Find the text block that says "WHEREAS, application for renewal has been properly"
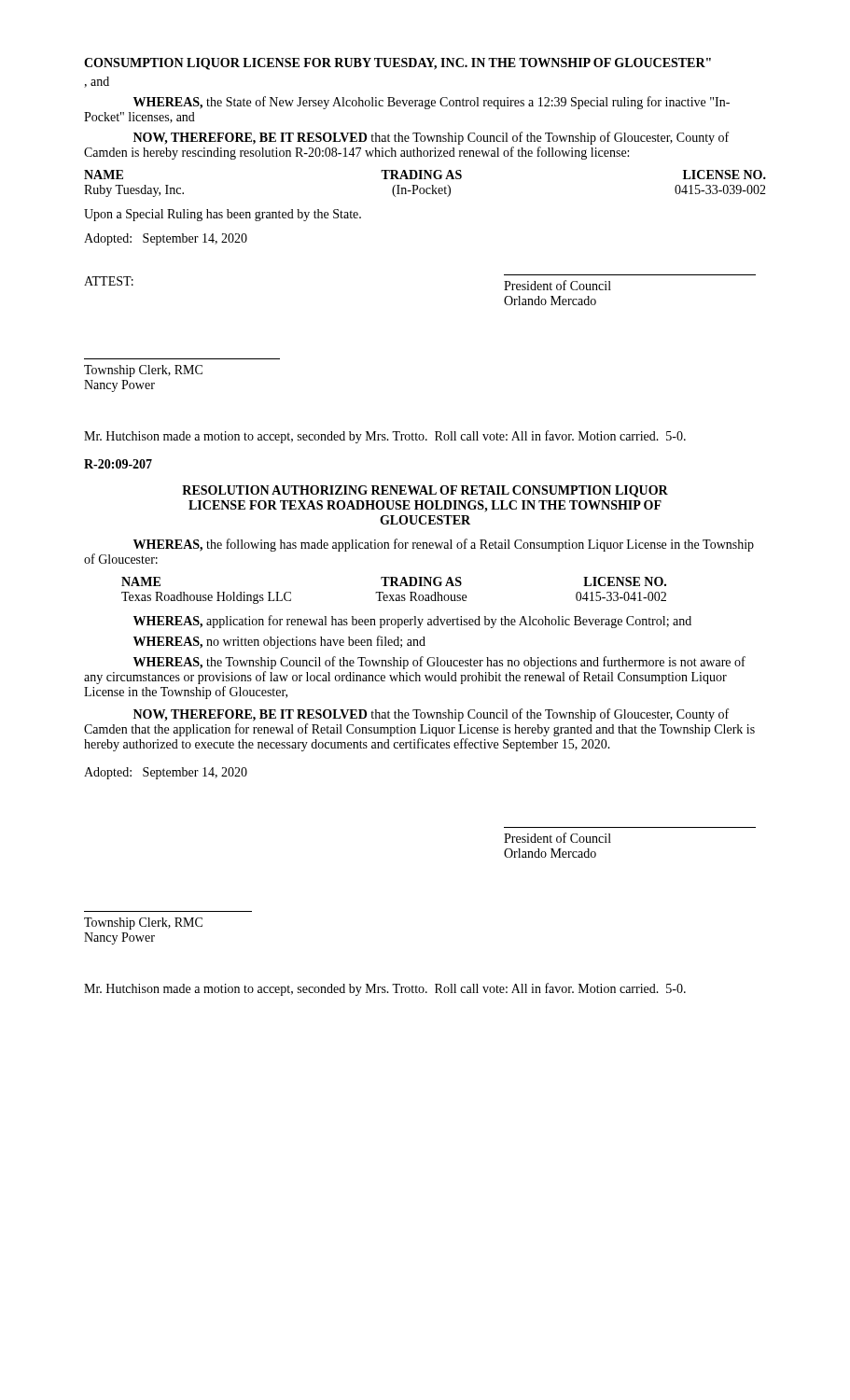Screen dimensions: 1400x850 tap(388, 621)
